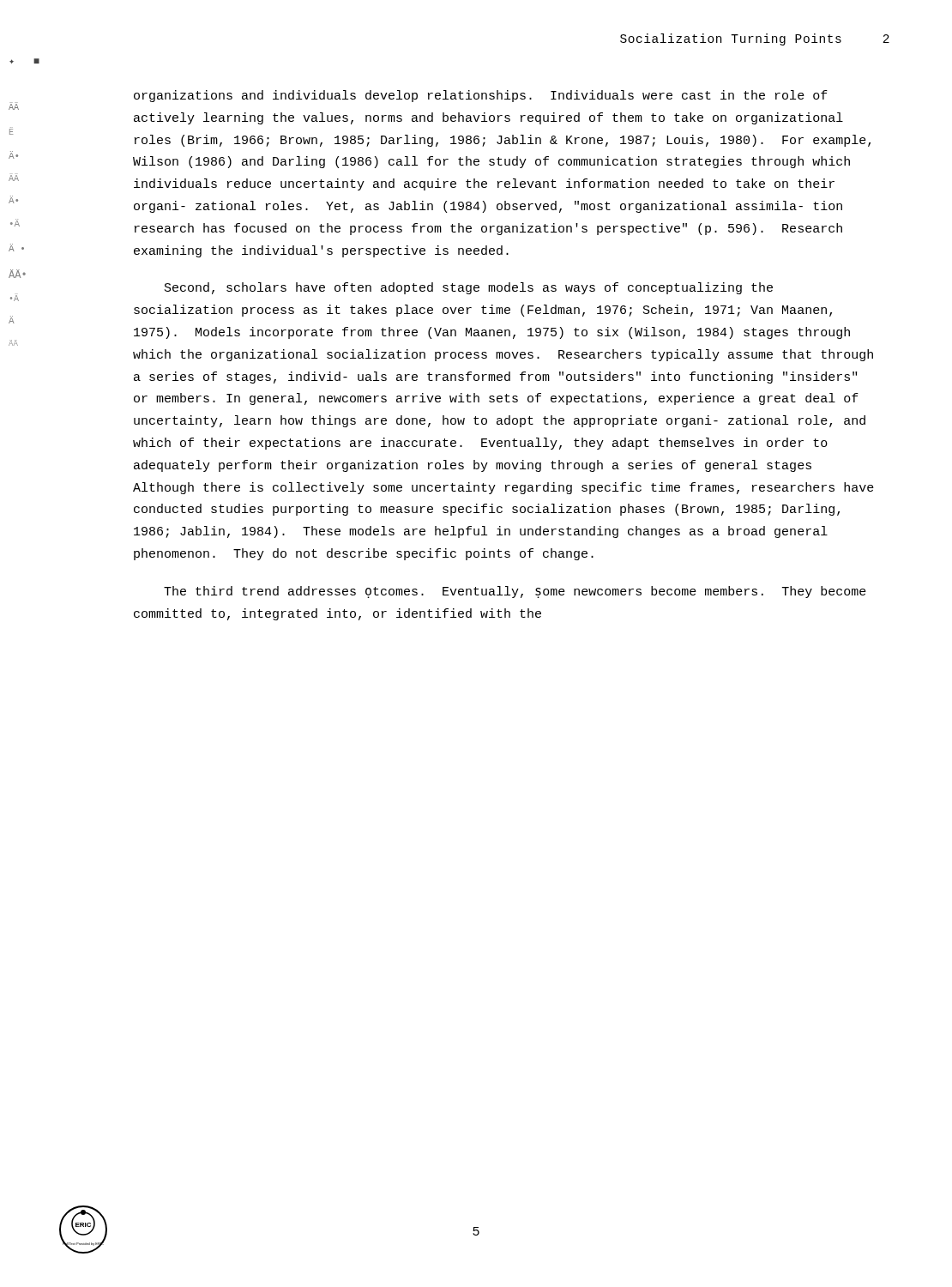Point to the passage starting "The third trend addresses ọtcomes. Eventually,"
Image resolution: width=952 pixels, height=1287 pixels.
500,603
